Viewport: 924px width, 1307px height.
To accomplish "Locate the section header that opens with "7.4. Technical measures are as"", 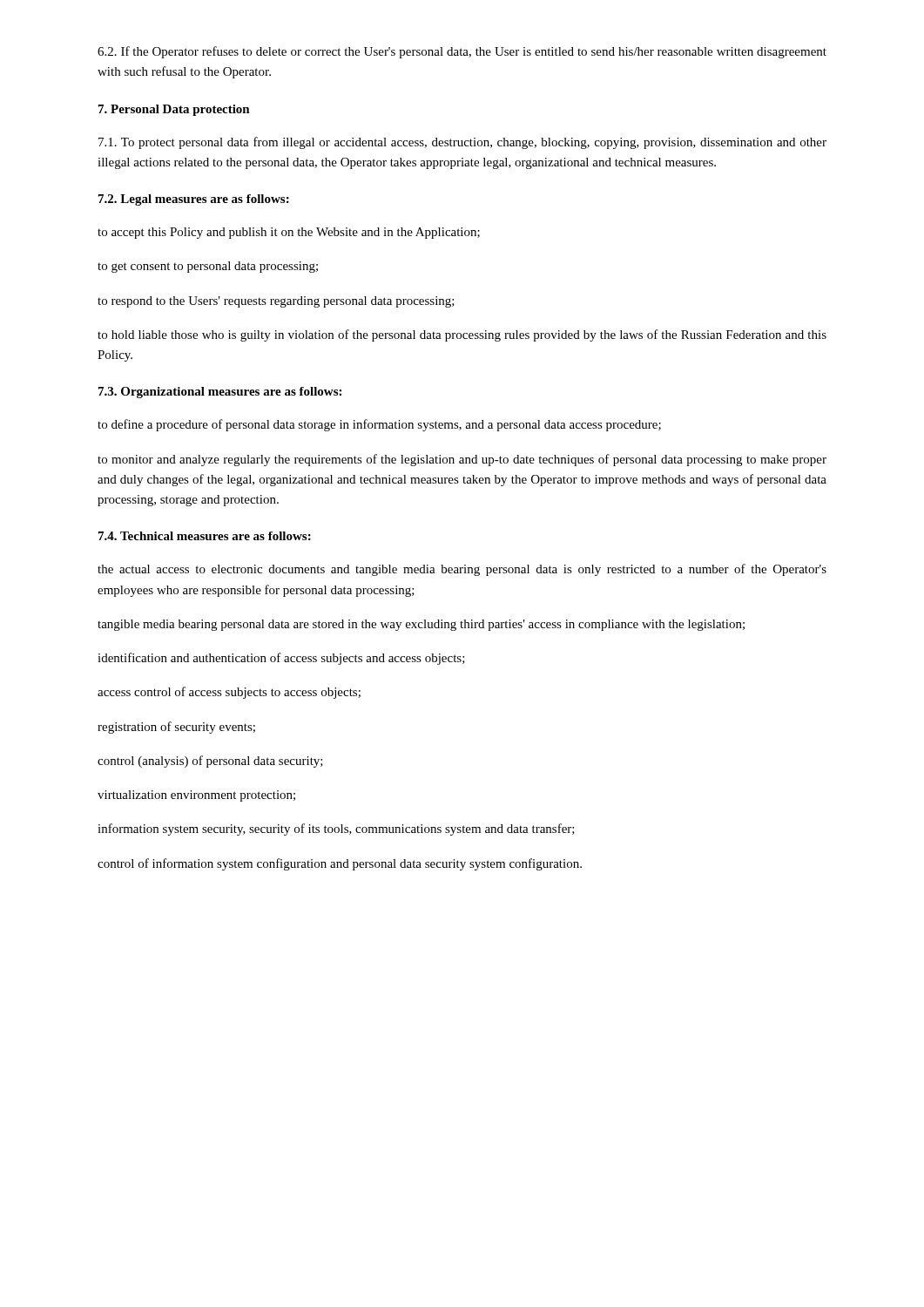I will (x=205, y=536).
